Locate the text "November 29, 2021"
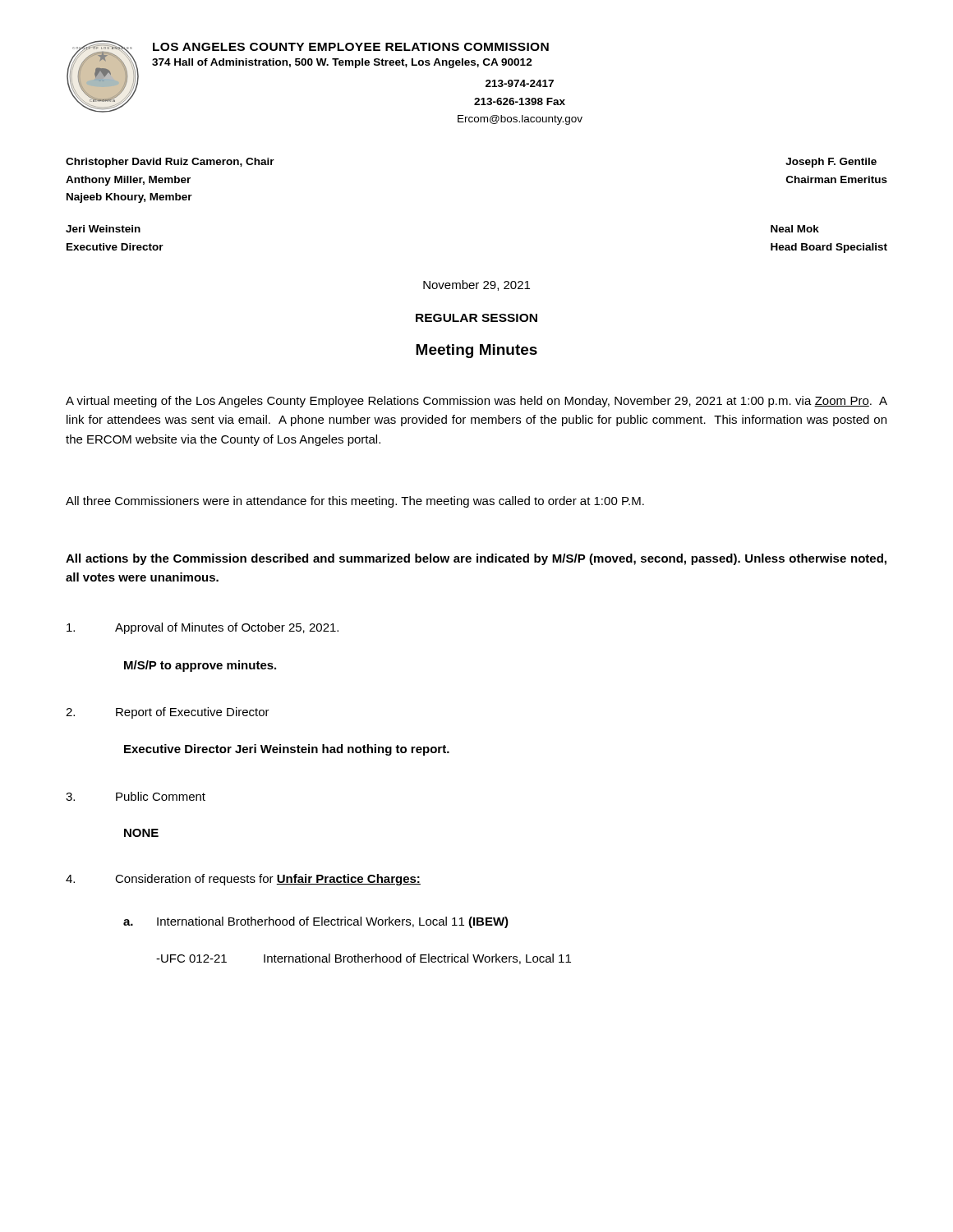The height and width of the screenshot is (1232, 953). [x=476, y=285]
